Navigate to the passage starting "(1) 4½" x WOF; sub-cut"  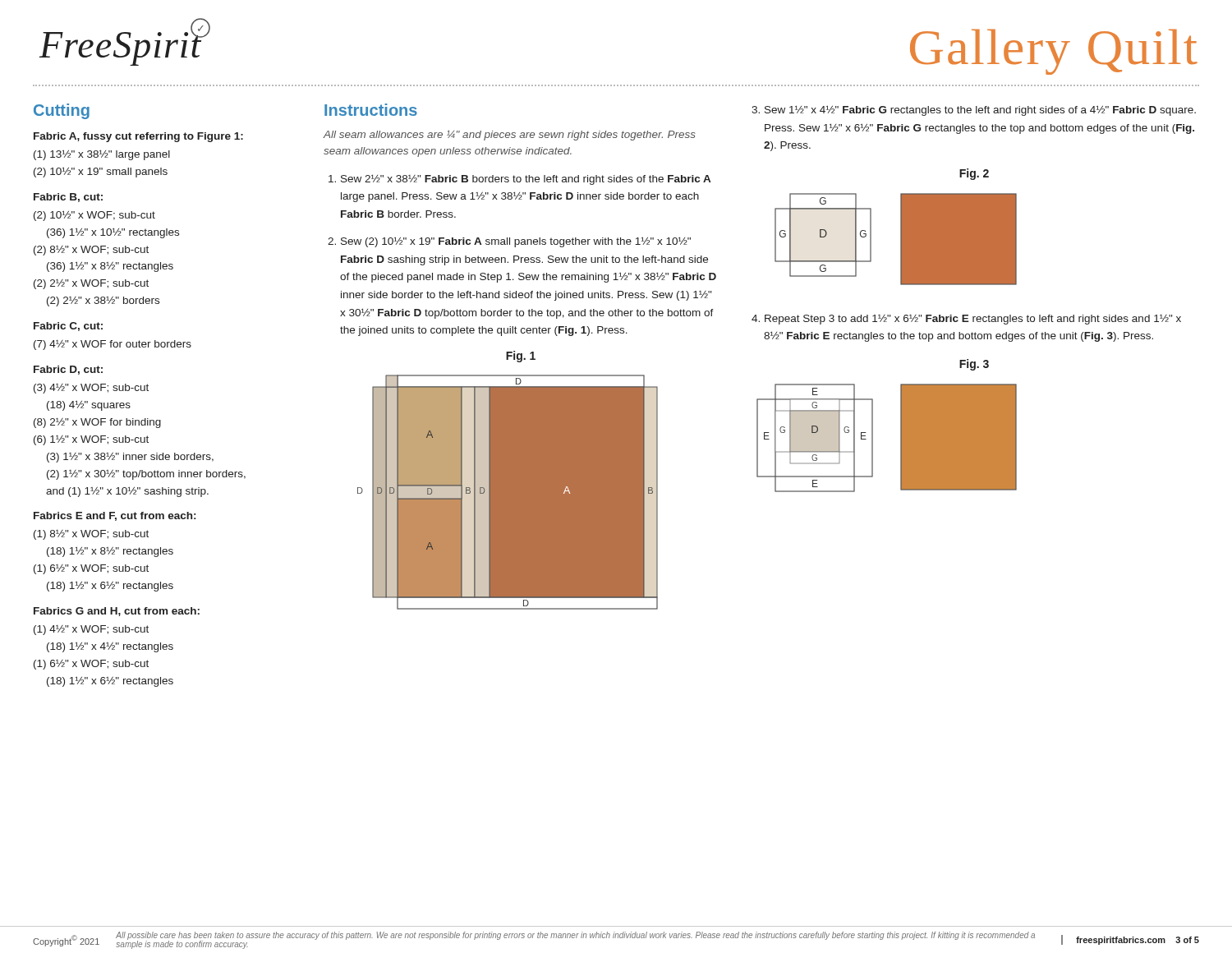click(x=91, y=629)
